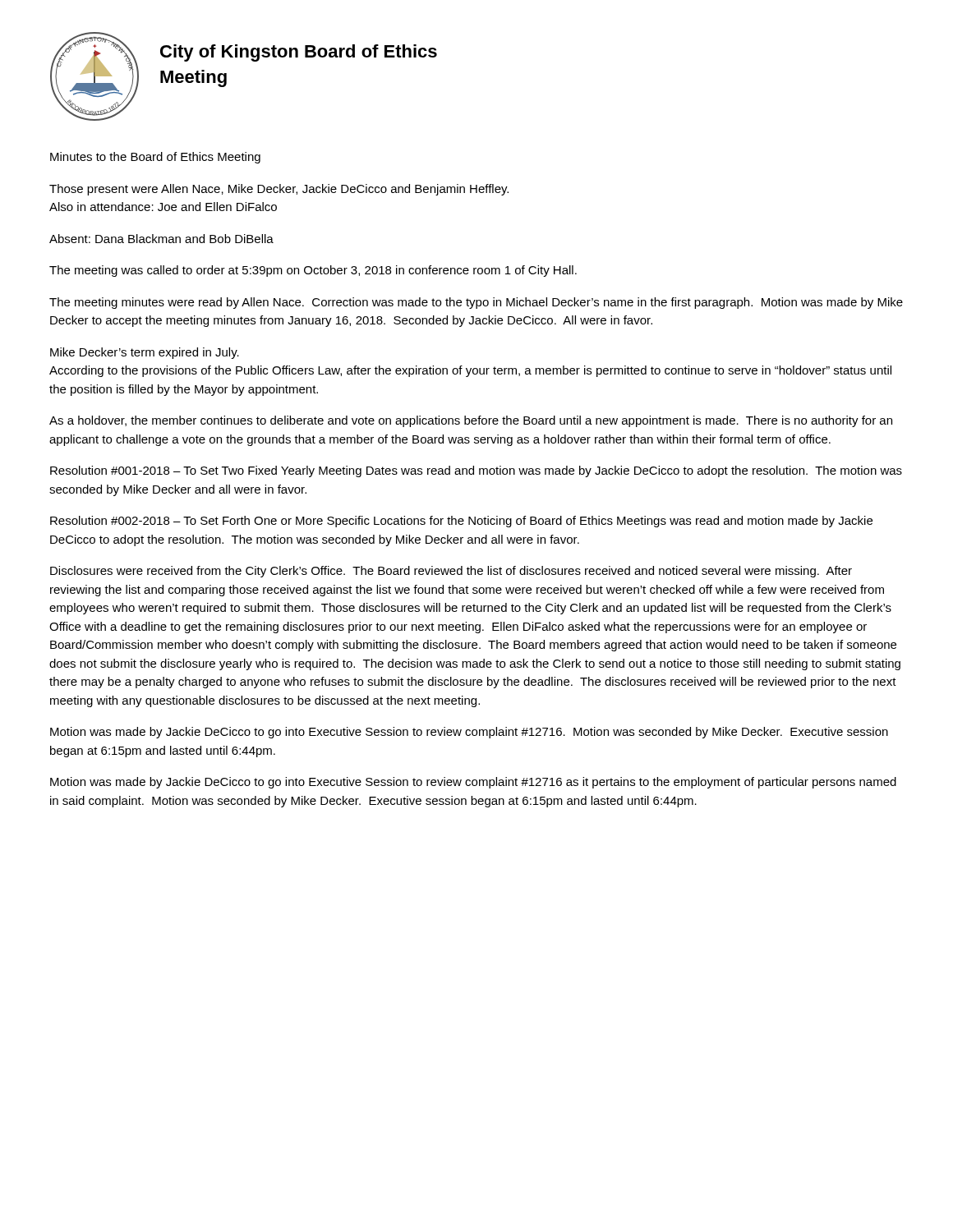Find the element starting "Absent: Dana Blackman"
This screenshot has width=953, height=1232.
pos(161,238)
